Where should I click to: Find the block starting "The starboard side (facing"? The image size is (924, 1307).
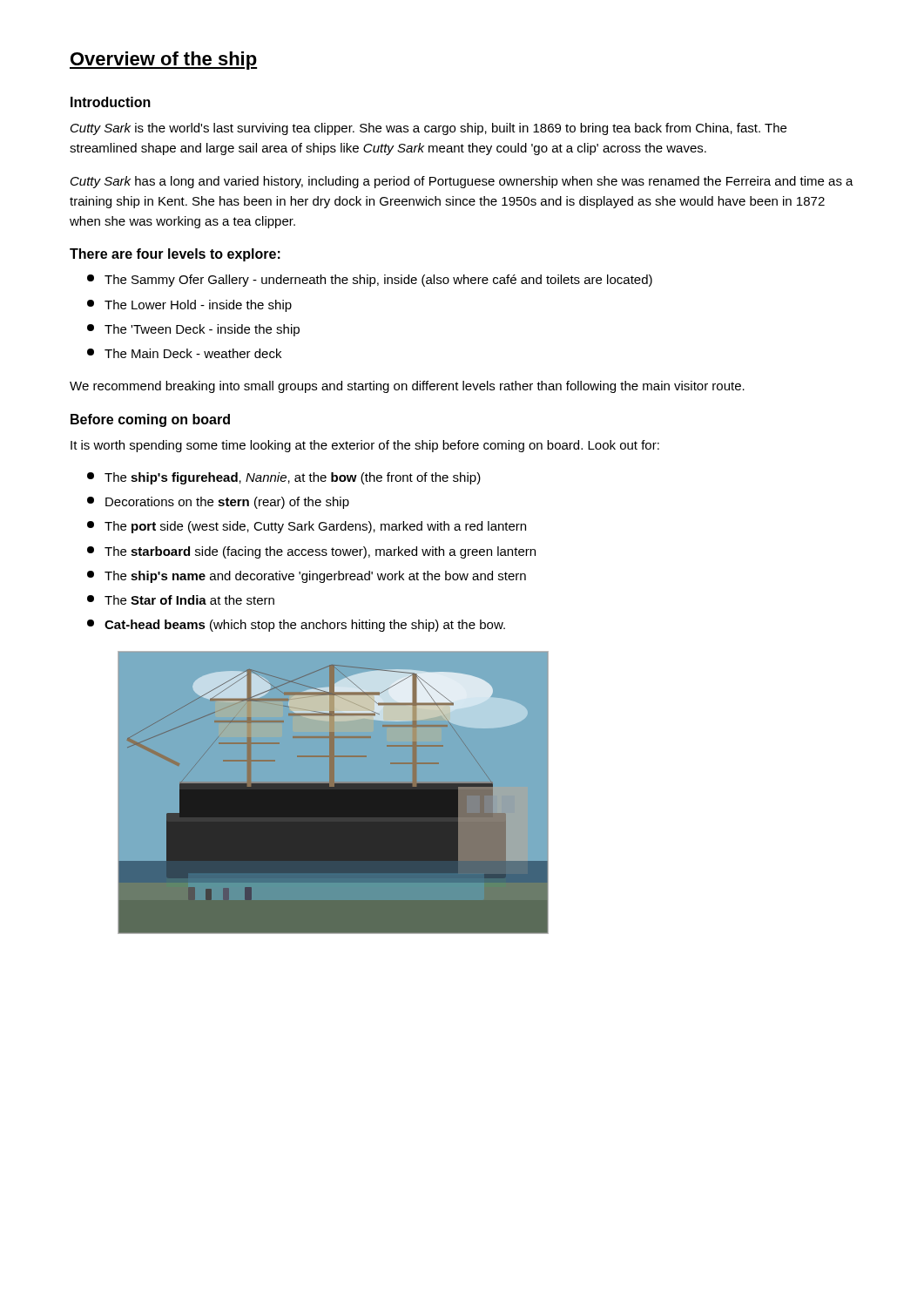coord(471,551)
